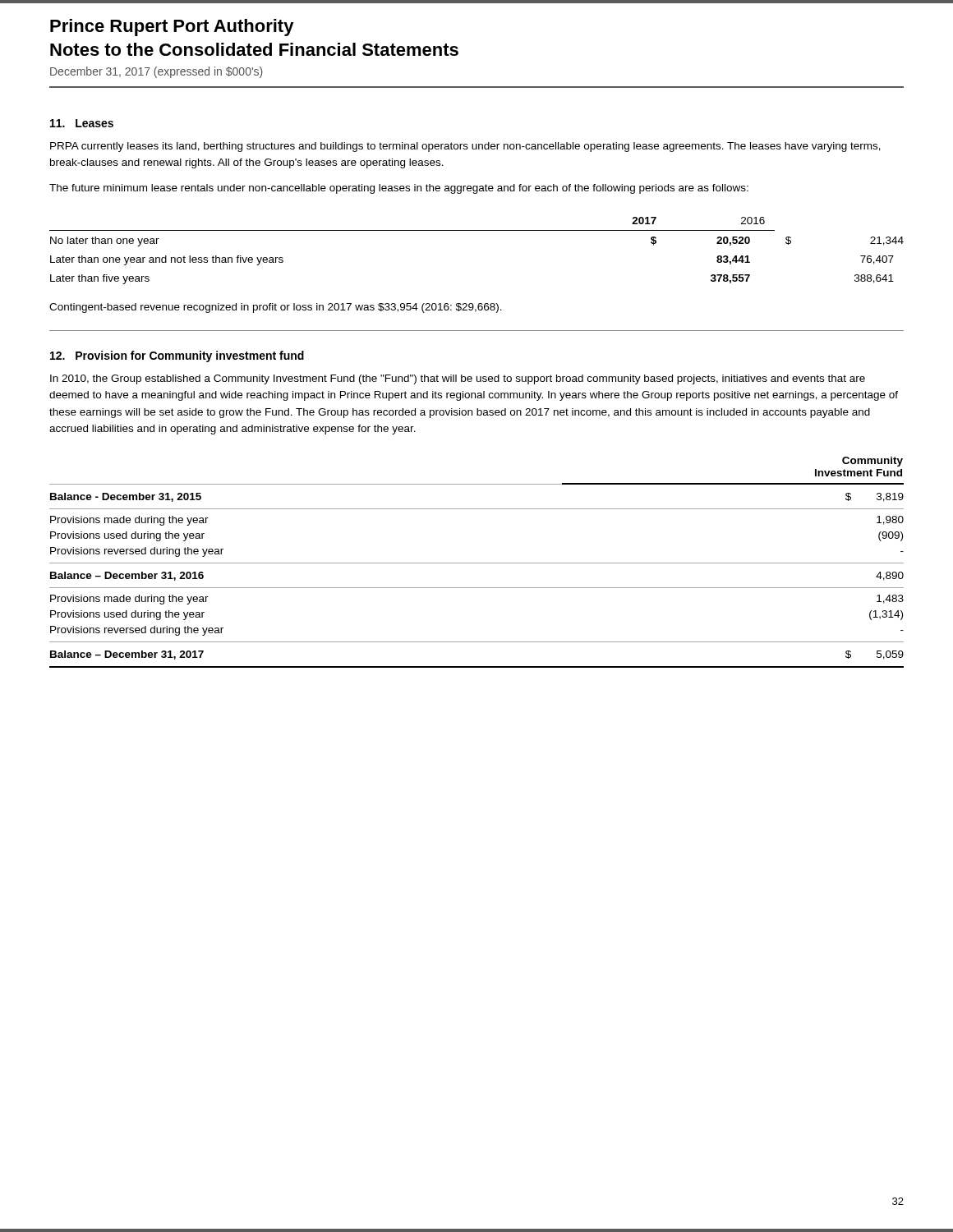Locate the table with the text "Provisions used during the year"
Viewport: 953px width, 1232px height.
(476, 561)
